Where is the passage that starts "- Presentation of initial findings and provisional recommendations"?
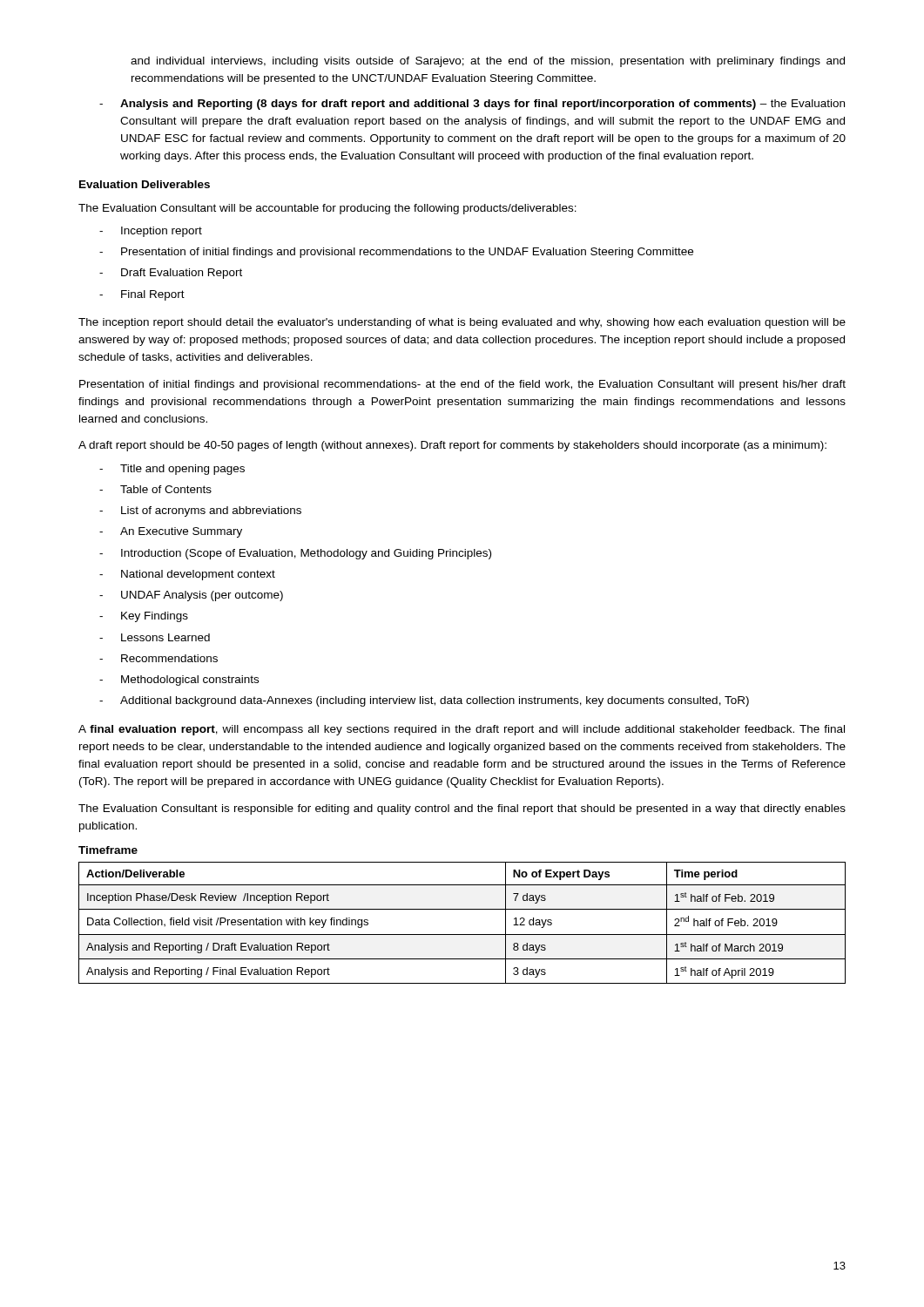Viewport: 924px width, 1307px height. (472, 252)
